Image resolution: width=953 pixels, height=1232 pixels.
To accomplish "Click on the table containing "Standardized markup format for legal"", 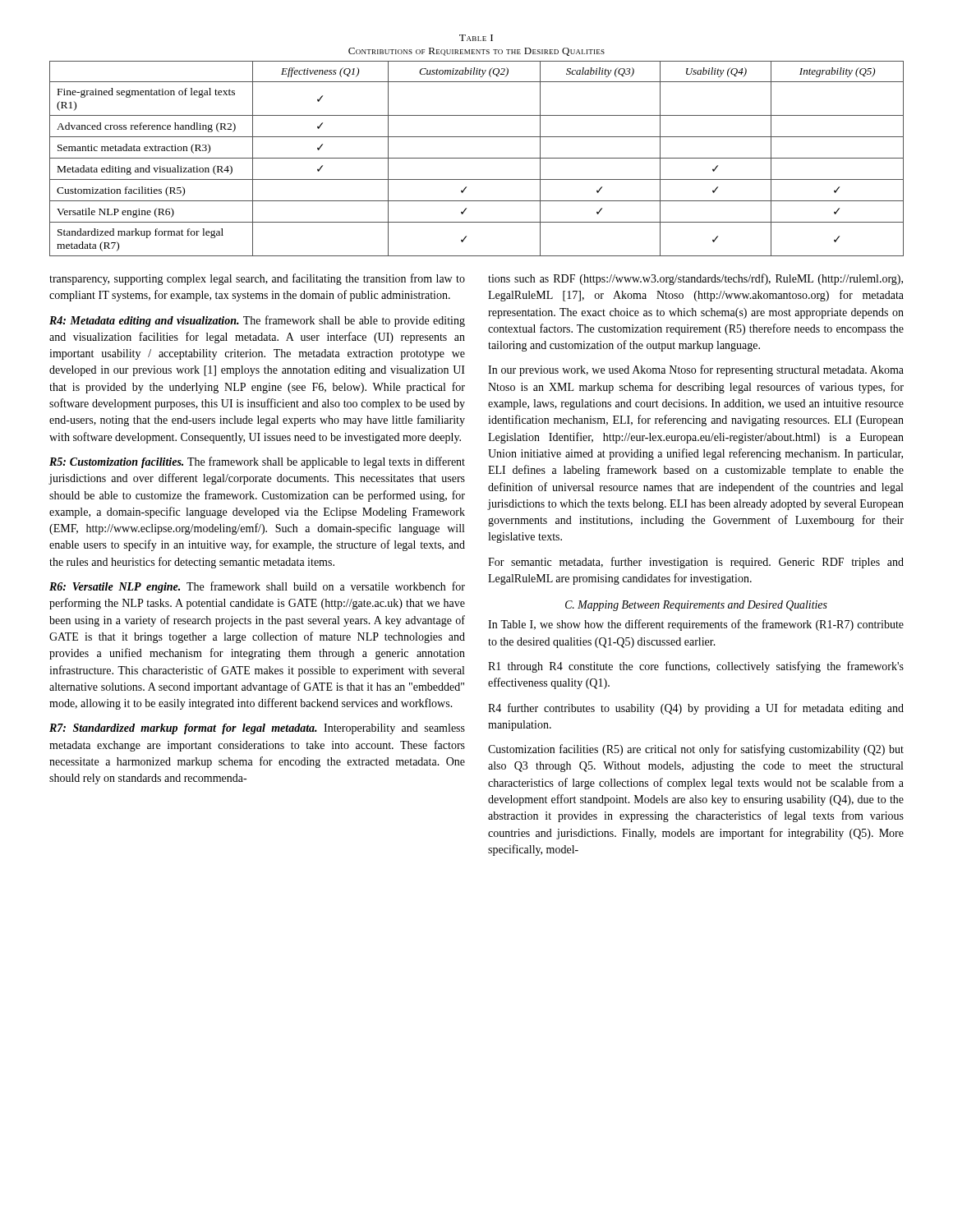I will pos(476,158).
